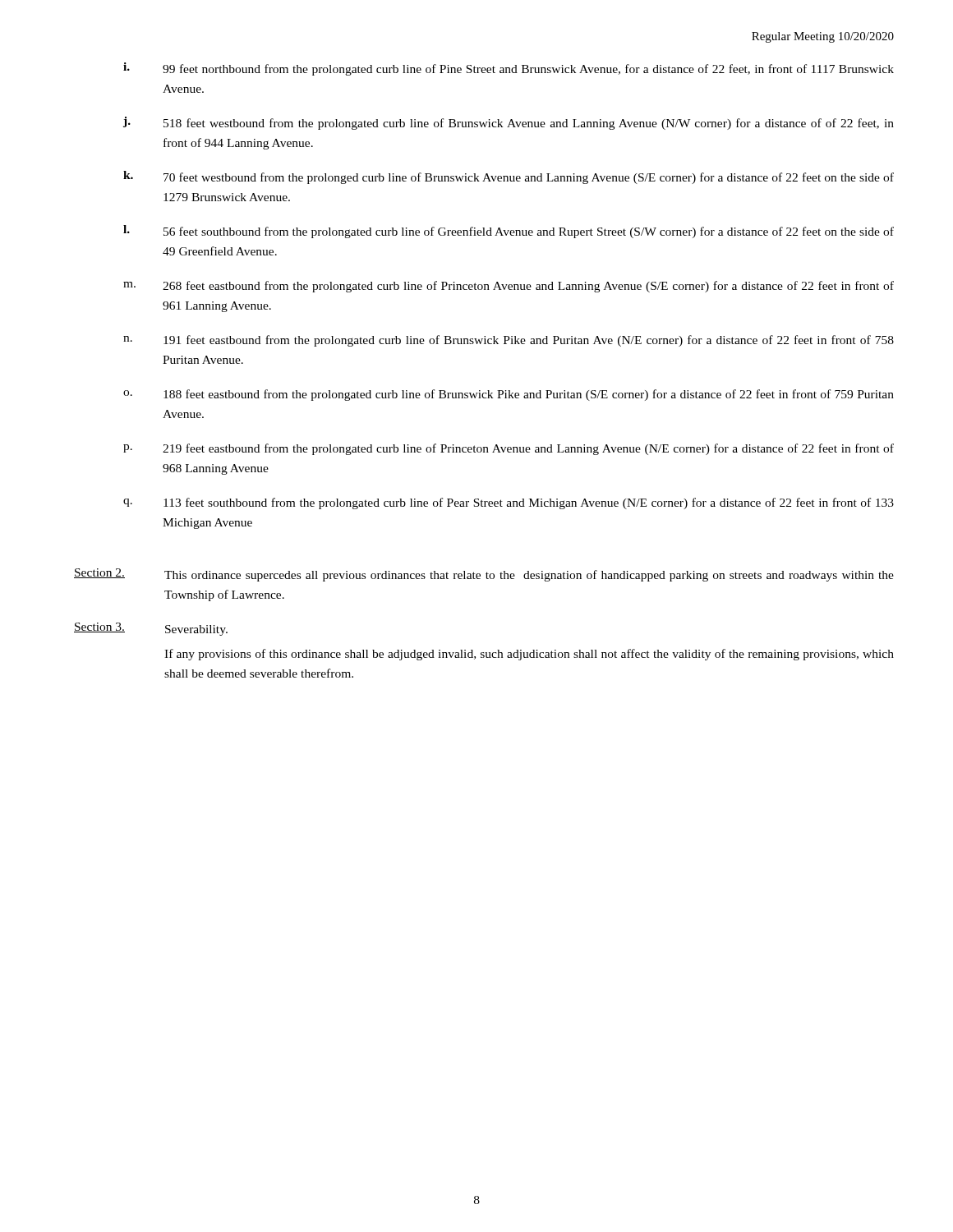The width and height of the screenshot is (953, 1232).
Task: Select the text block starting "p. 219 feet eastbound from"
Action: (509, 458)
